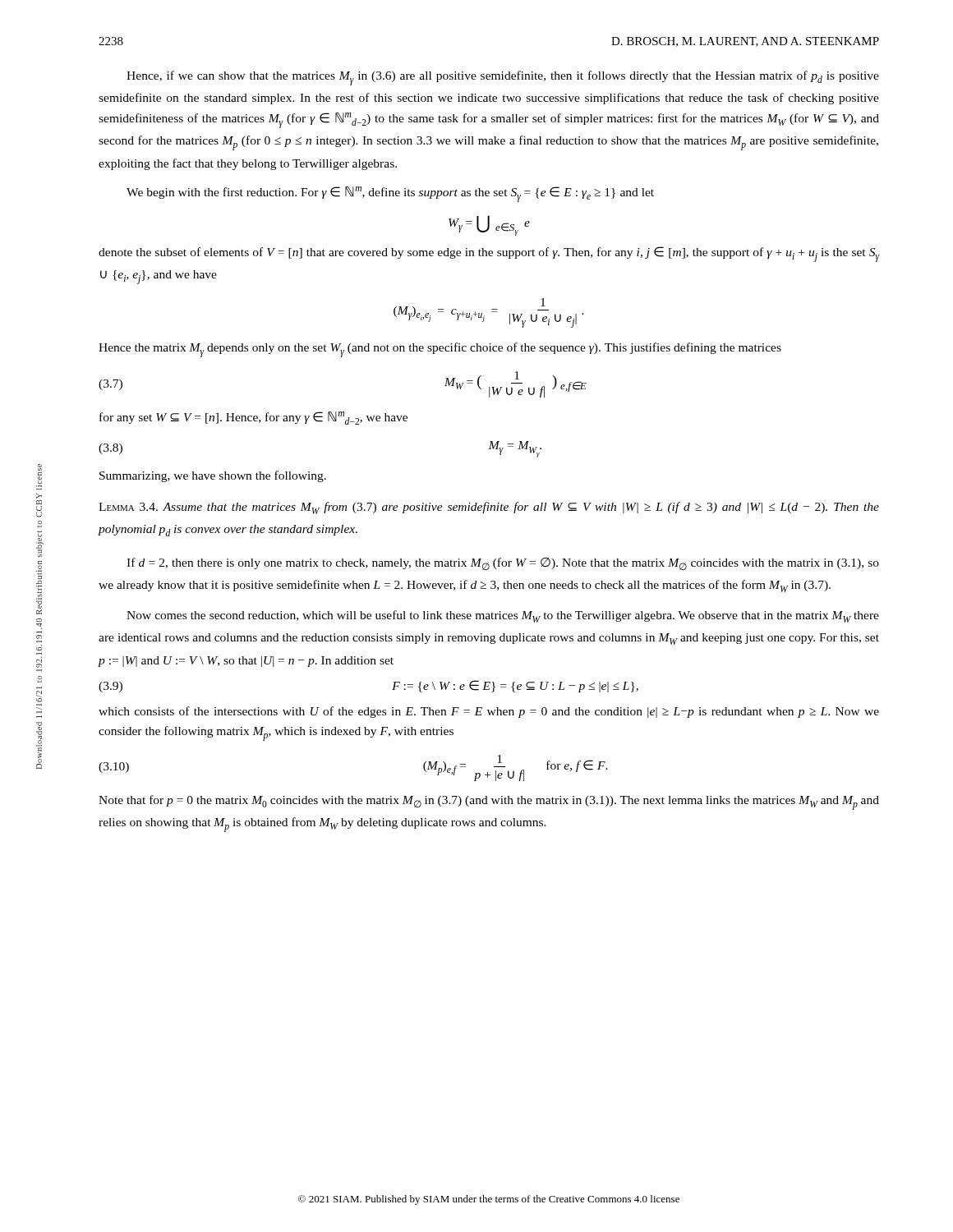Screen dimensions: 1232x953
Task: Find the formula containing "(3.10) (Mp)e,f = 1 p"
Action: tap(489, 766)
